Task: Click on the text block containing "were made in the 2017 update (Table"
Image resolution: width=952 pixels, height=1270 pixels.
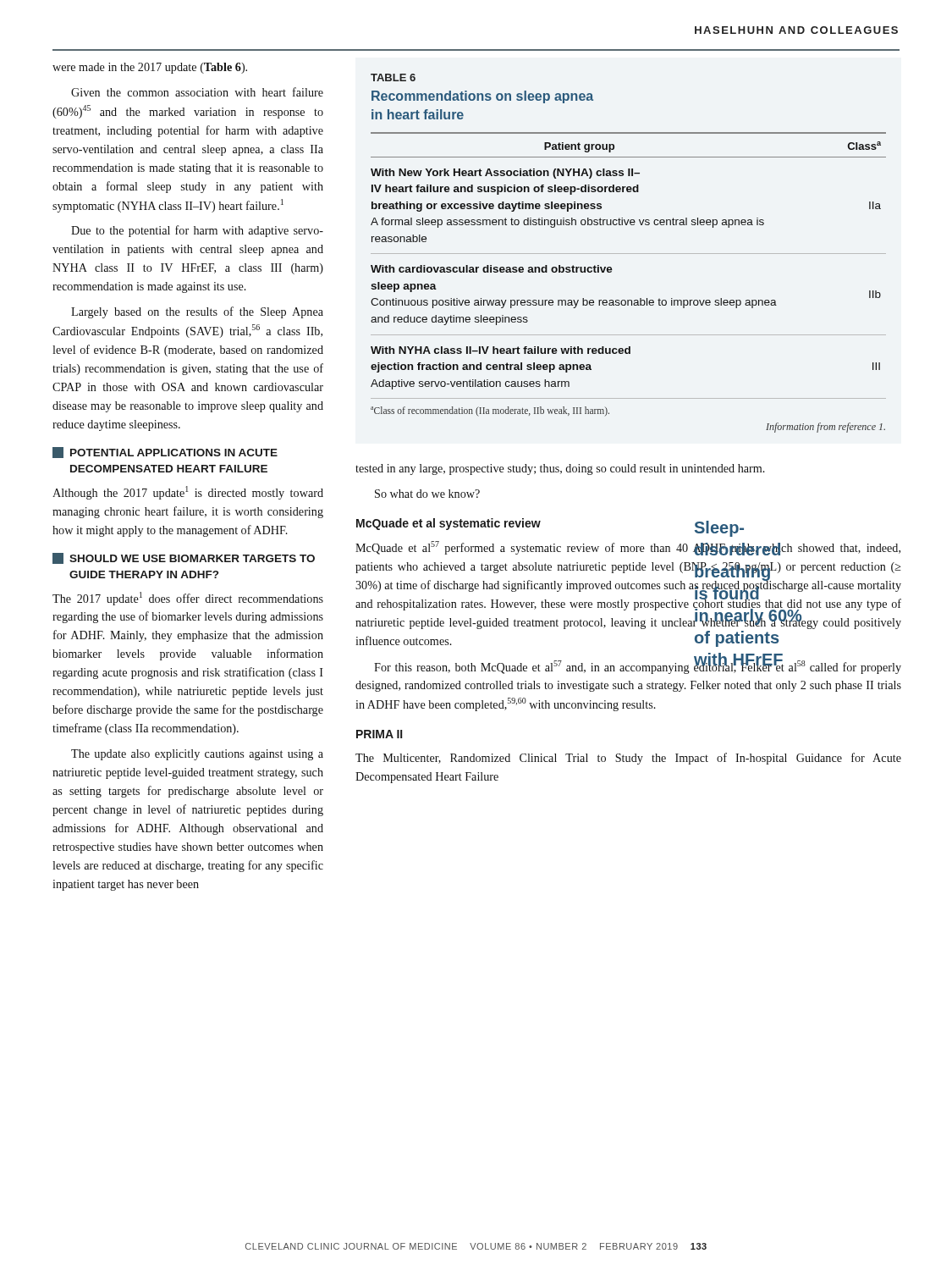Action: click(x=188, y=246)
